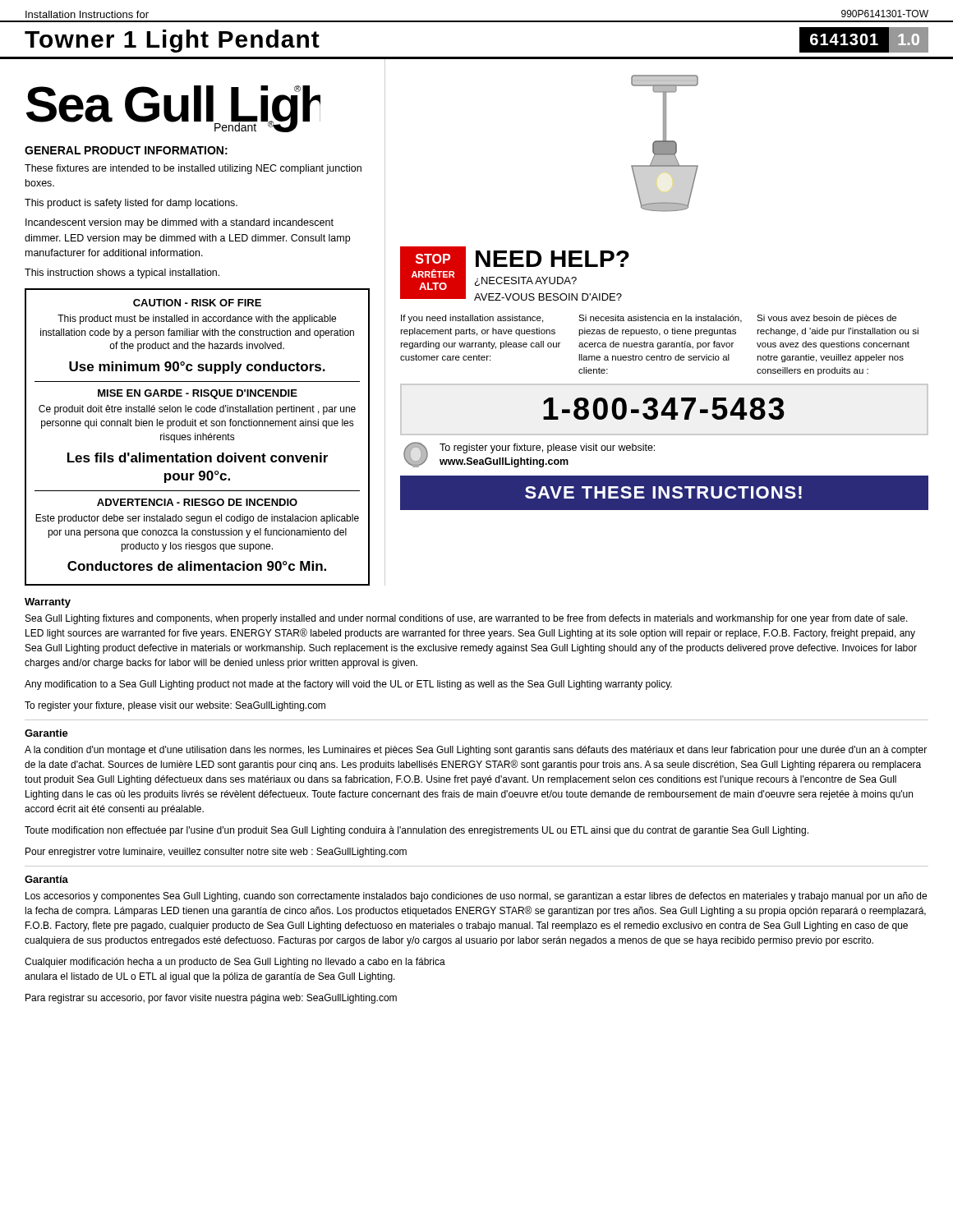Viewport: 953px width, 1232px height.
Task: Point to the block beginning "Toute modification non effectuée par l'usine d'un produit"
Action: pyautogui.click(x=417, y=831)
